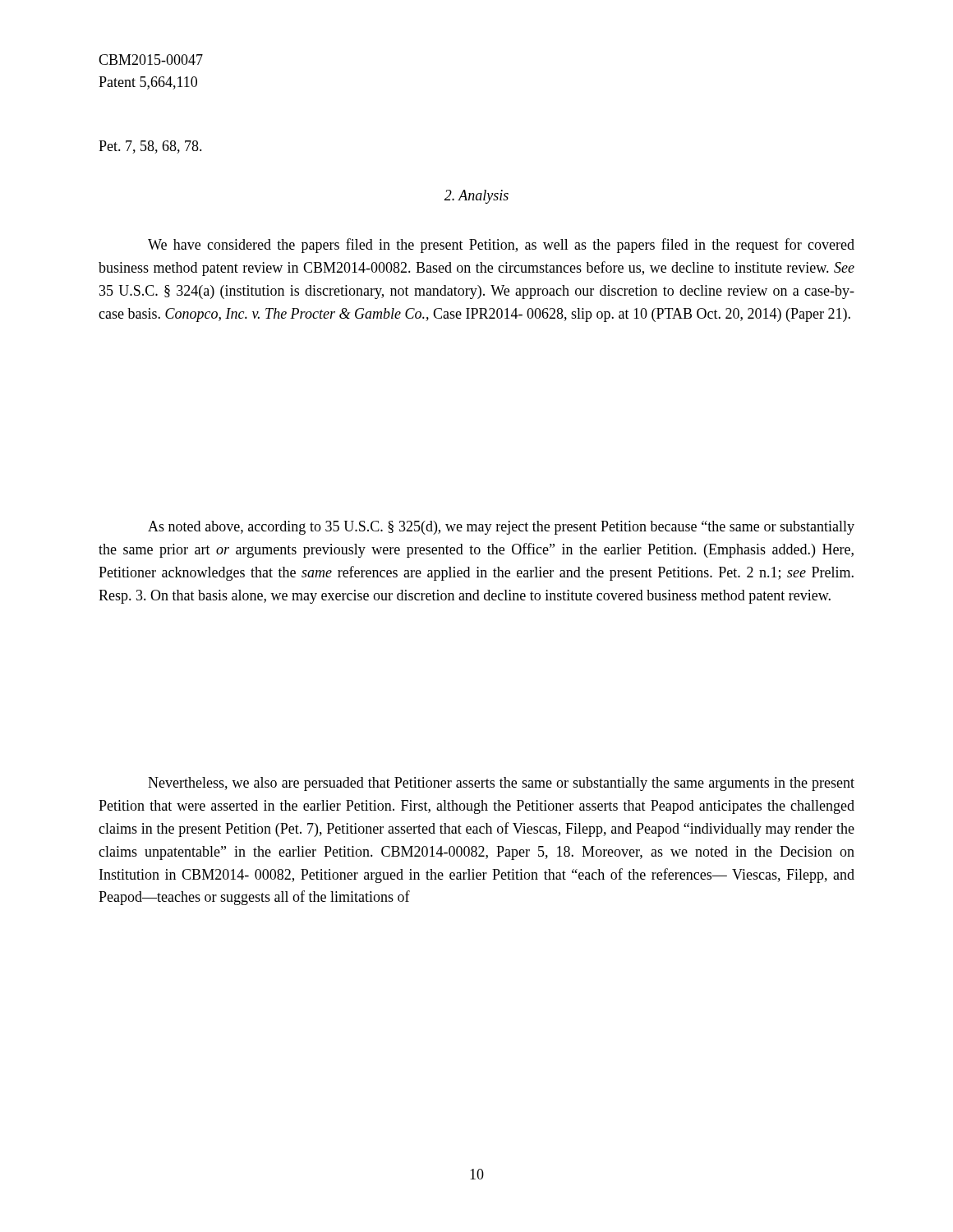Find "2. Analysis" on this page
Viewport: 953px width, 1232px height.
[476, 195]
